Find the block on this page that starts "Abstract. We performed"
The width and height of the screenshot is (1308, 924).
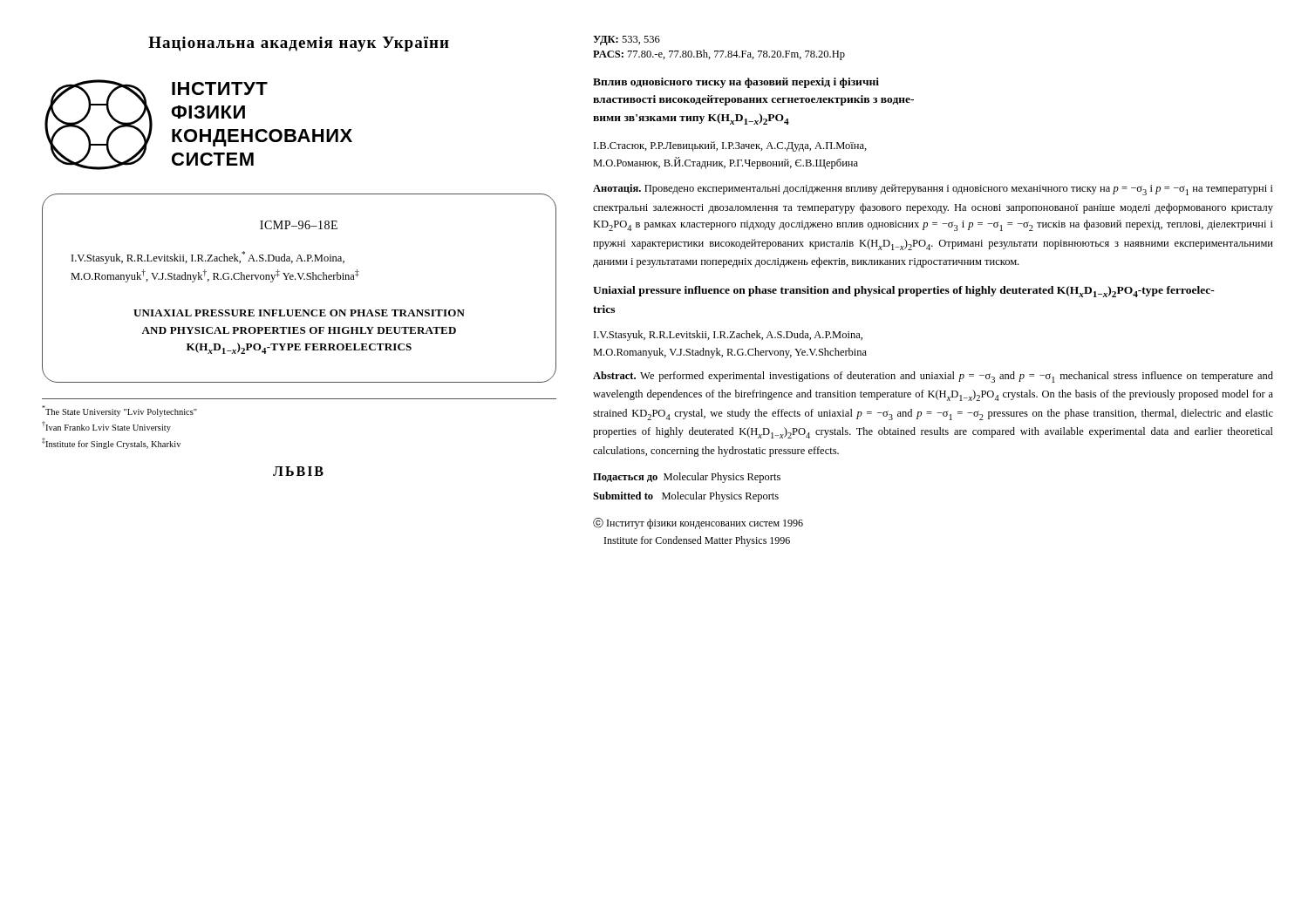pyautogui.click(x=933, y=414)
